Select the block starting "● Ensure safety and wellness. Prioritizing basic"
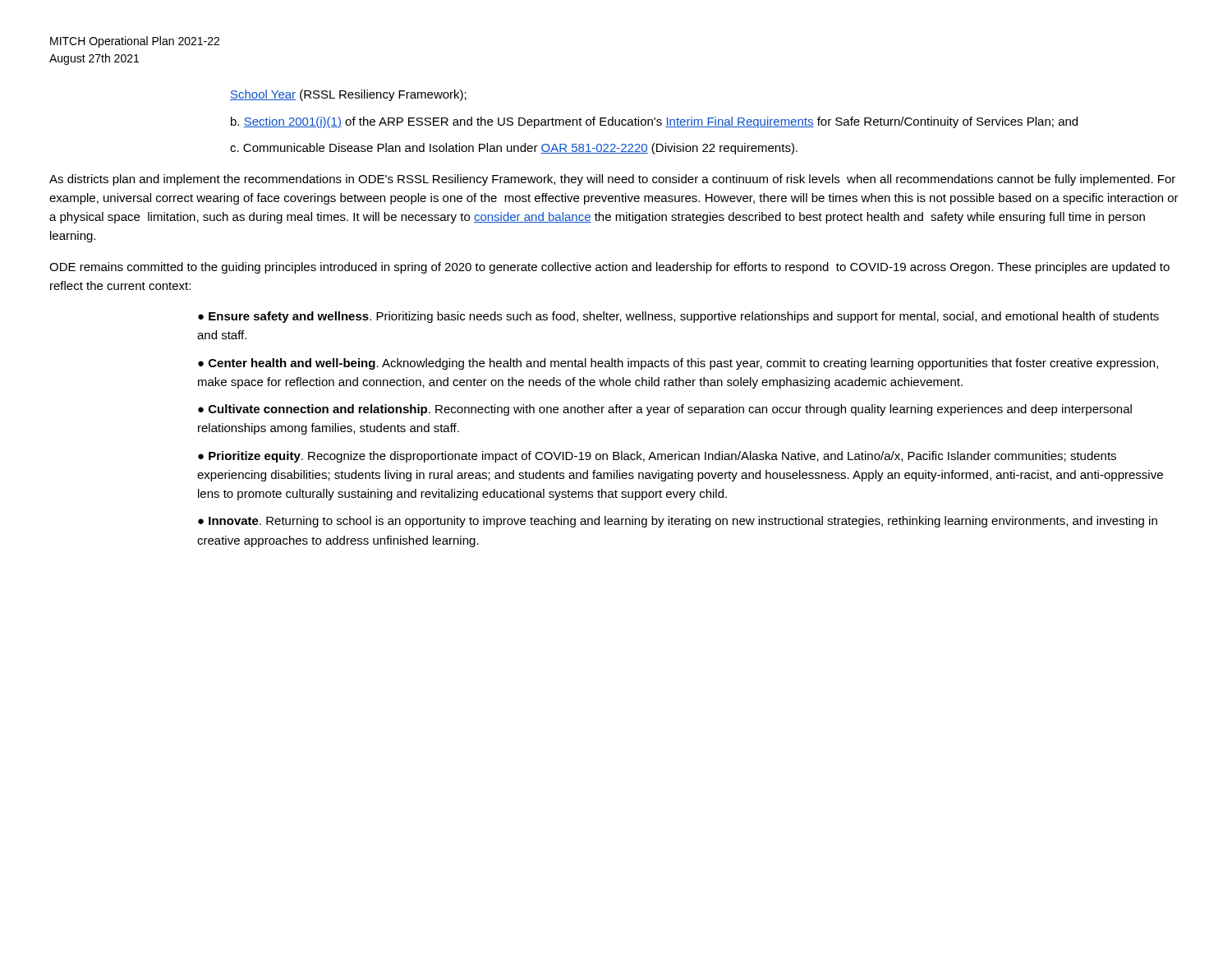 [x=678, y=325]
